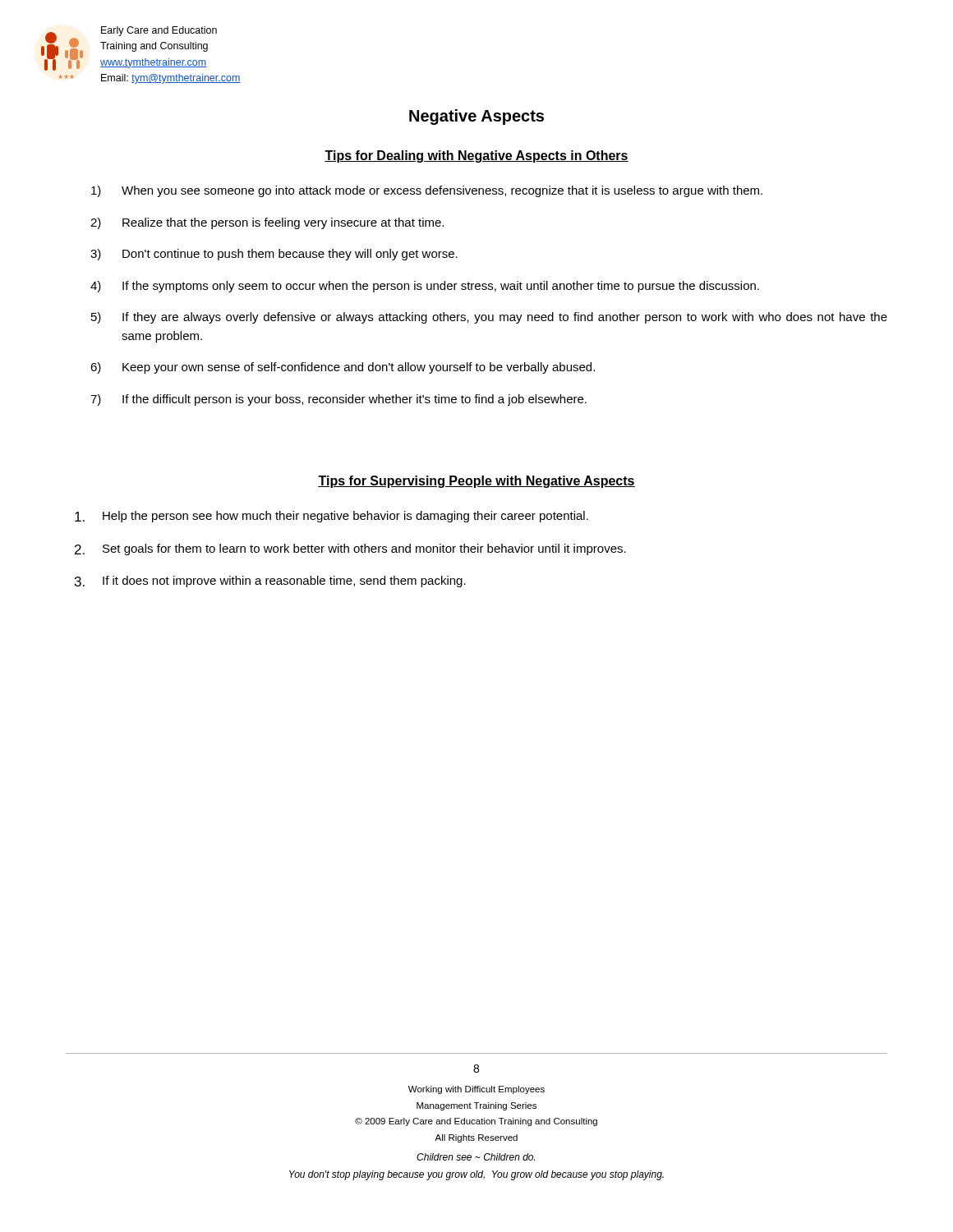Click on the list item that says "6) Keep your own"

point(489,367)
